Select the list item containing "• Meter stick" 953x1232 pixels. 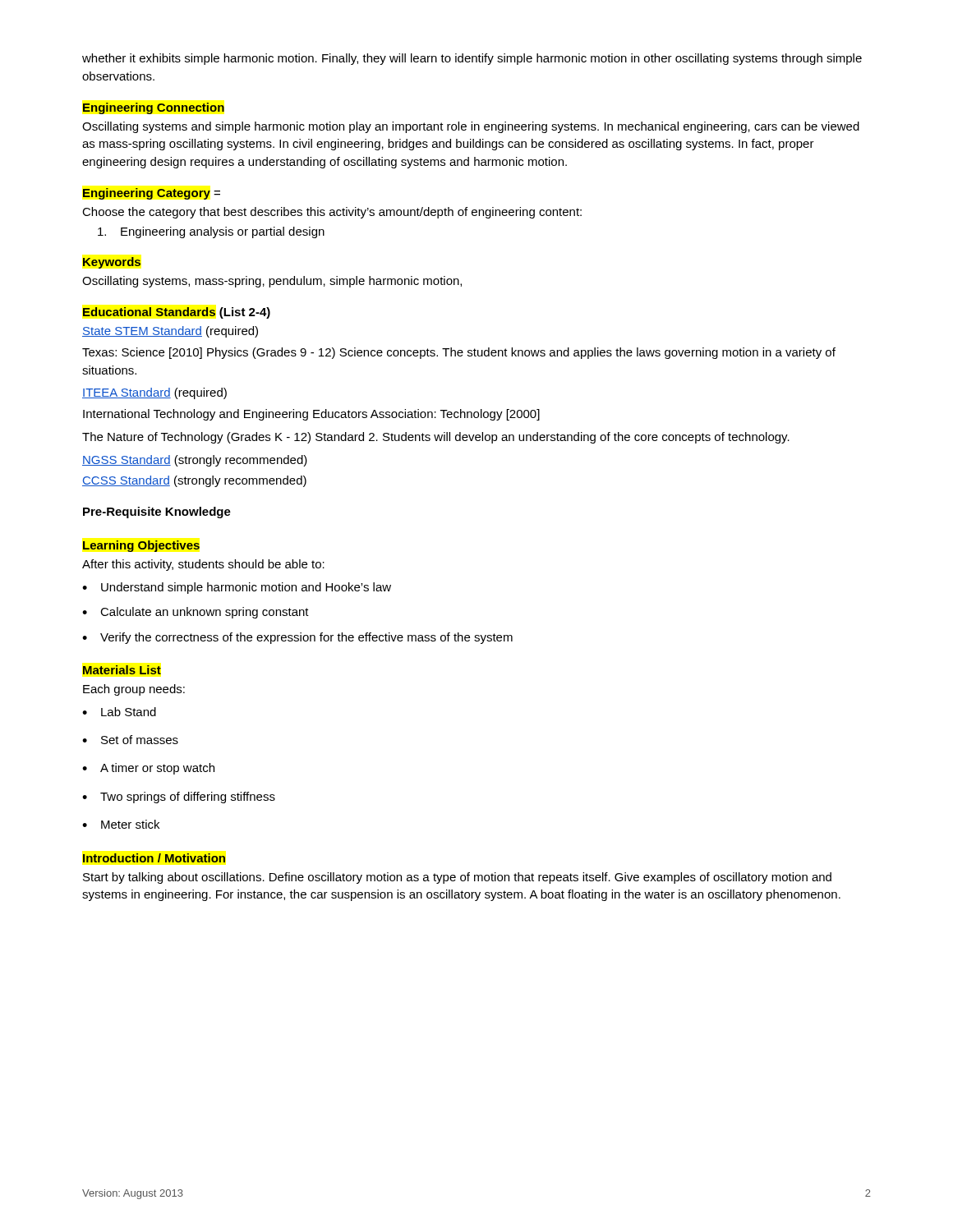pyautogui.click(x=121, y=824)
